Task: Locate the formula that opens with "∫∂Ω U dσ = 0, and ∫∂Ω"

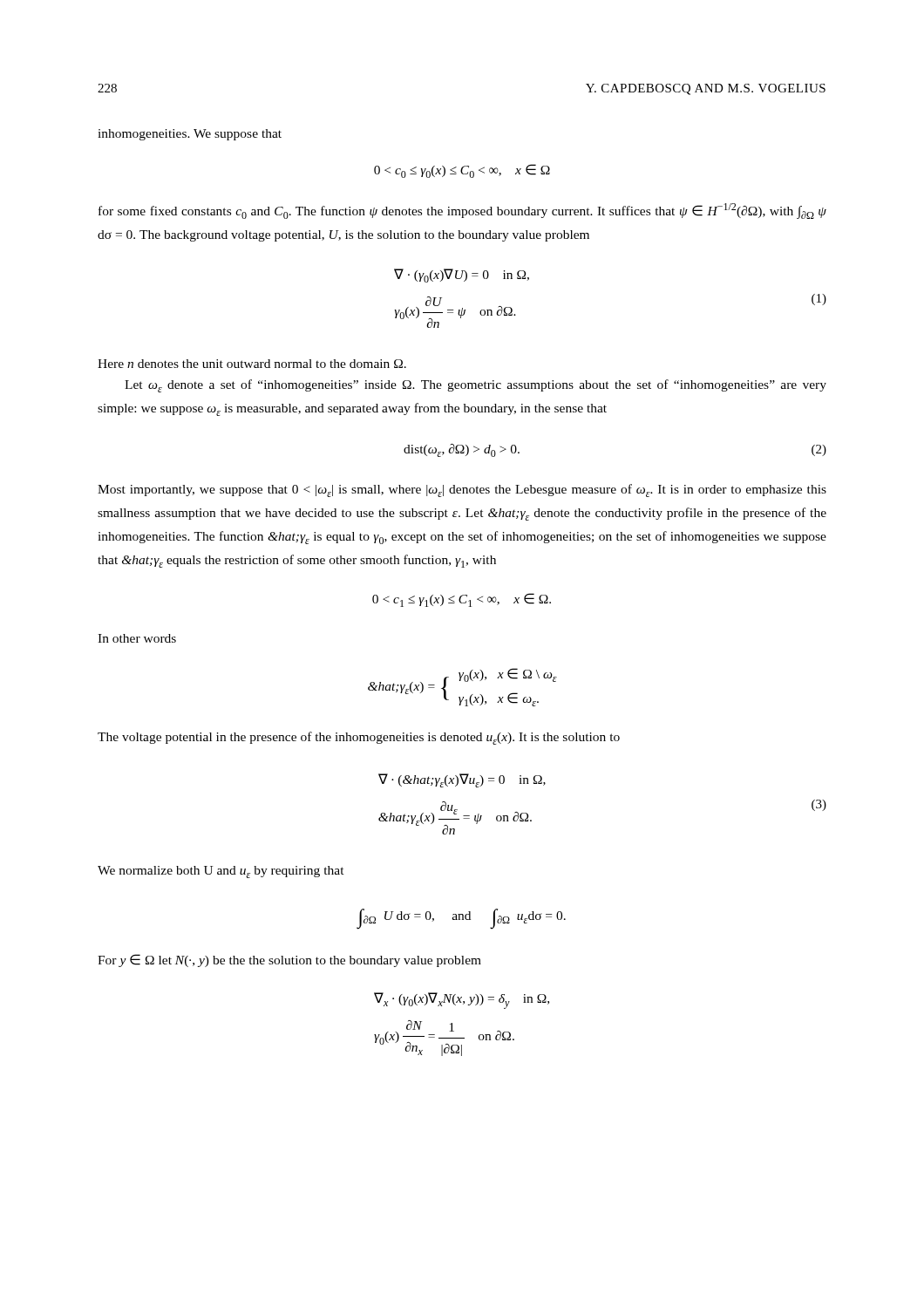Action: coord(462,917)
